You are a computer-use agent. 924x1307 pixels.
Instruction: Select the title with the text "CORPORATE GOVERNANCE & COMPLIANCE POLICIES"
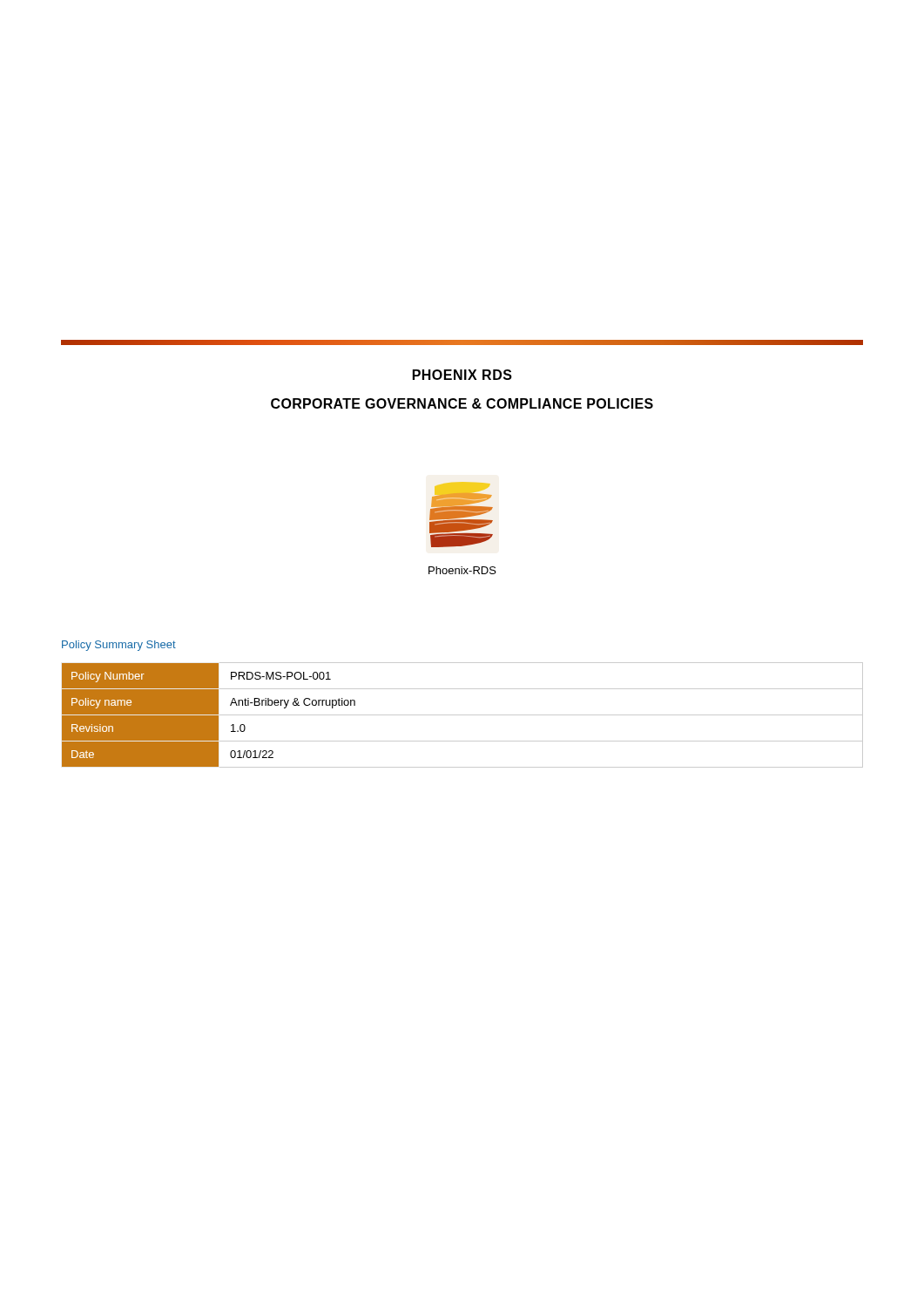pos(462,404)
